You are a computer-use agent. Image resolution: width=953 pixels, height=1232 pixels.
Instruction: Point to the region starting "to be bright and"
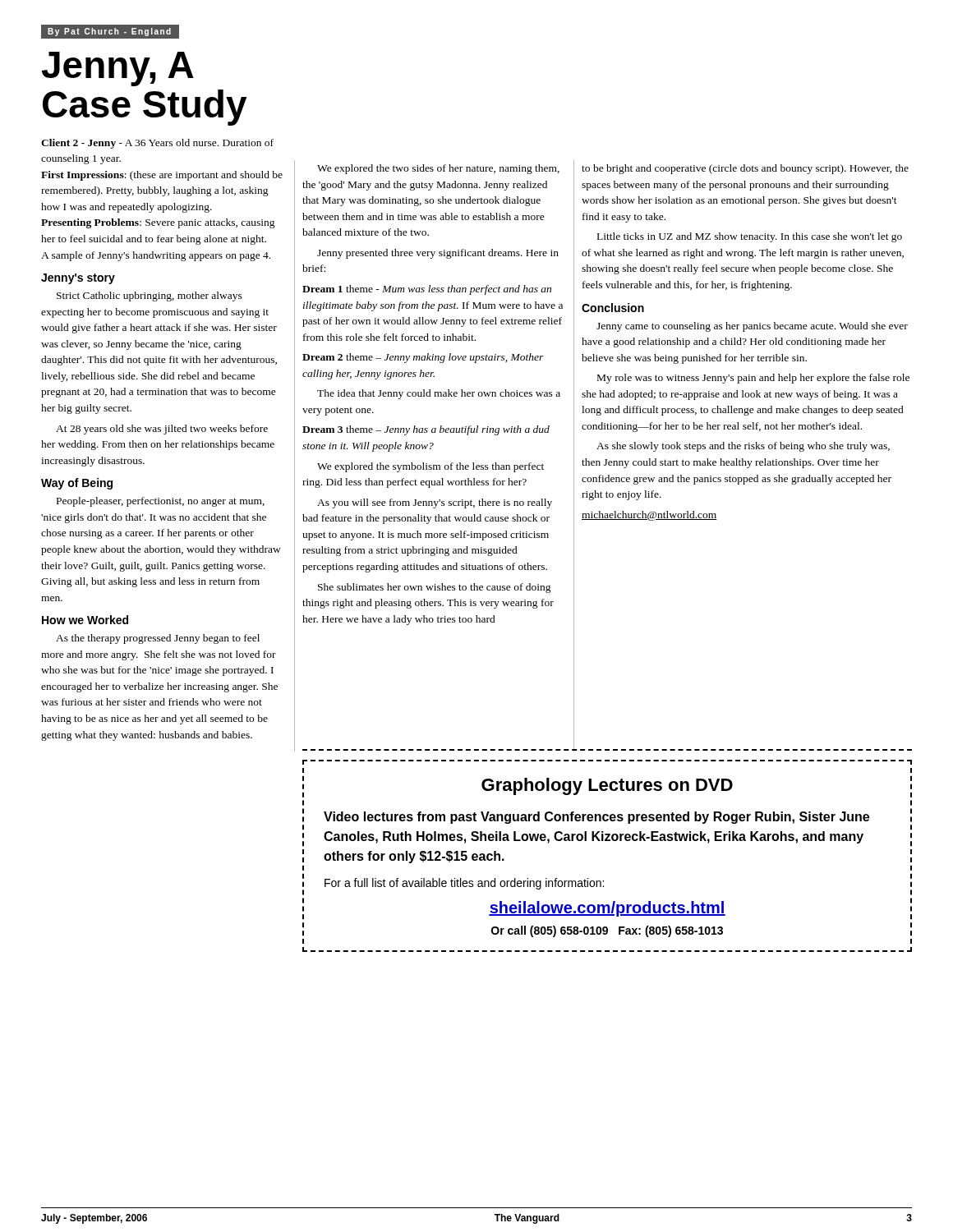click(747, 227)
